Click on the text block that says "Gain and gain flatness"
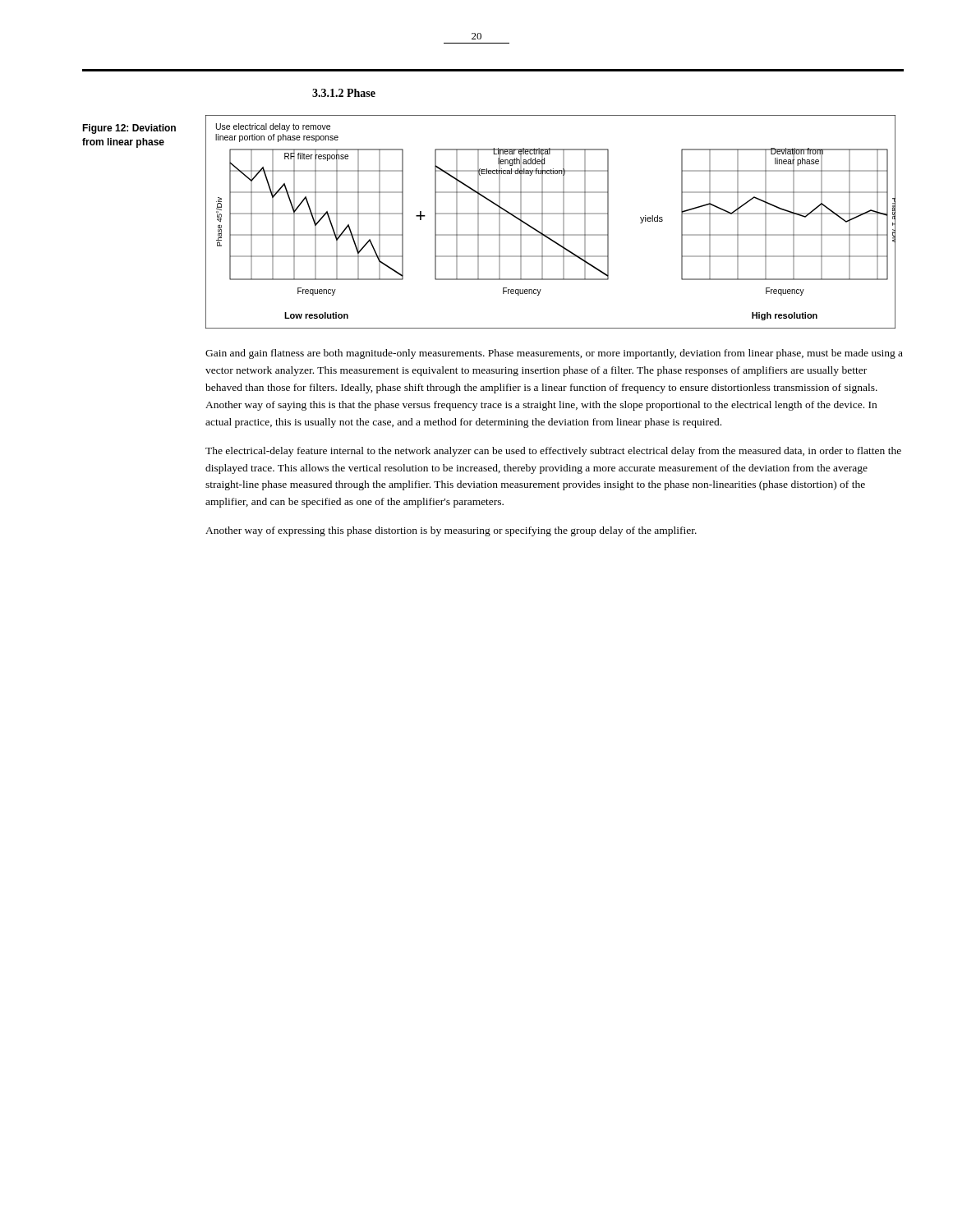953x1232 pixels. pos(555,388)
